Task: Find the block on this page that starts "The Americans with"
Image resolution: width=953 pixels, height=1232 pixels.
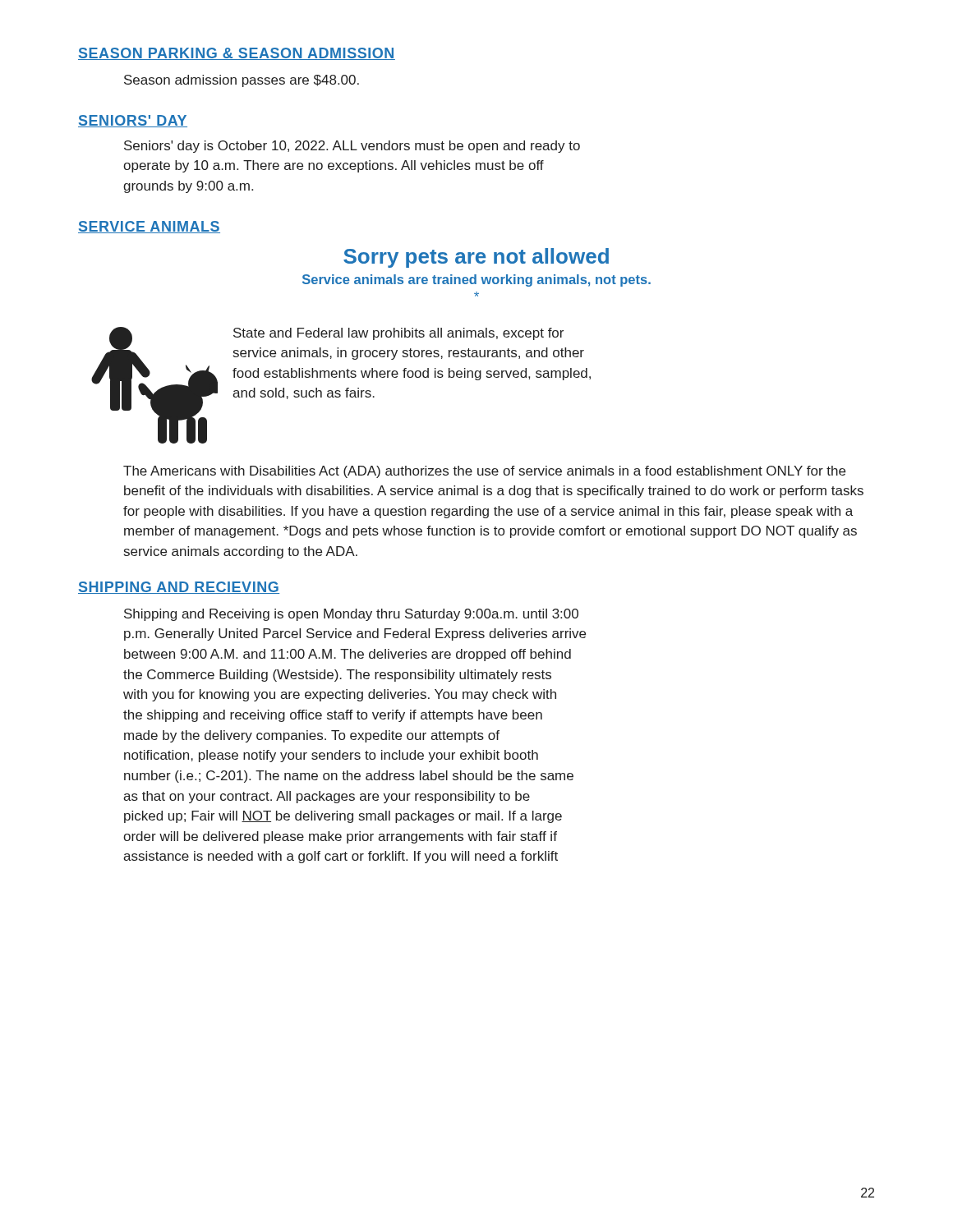Action: [x=494, y=511]
